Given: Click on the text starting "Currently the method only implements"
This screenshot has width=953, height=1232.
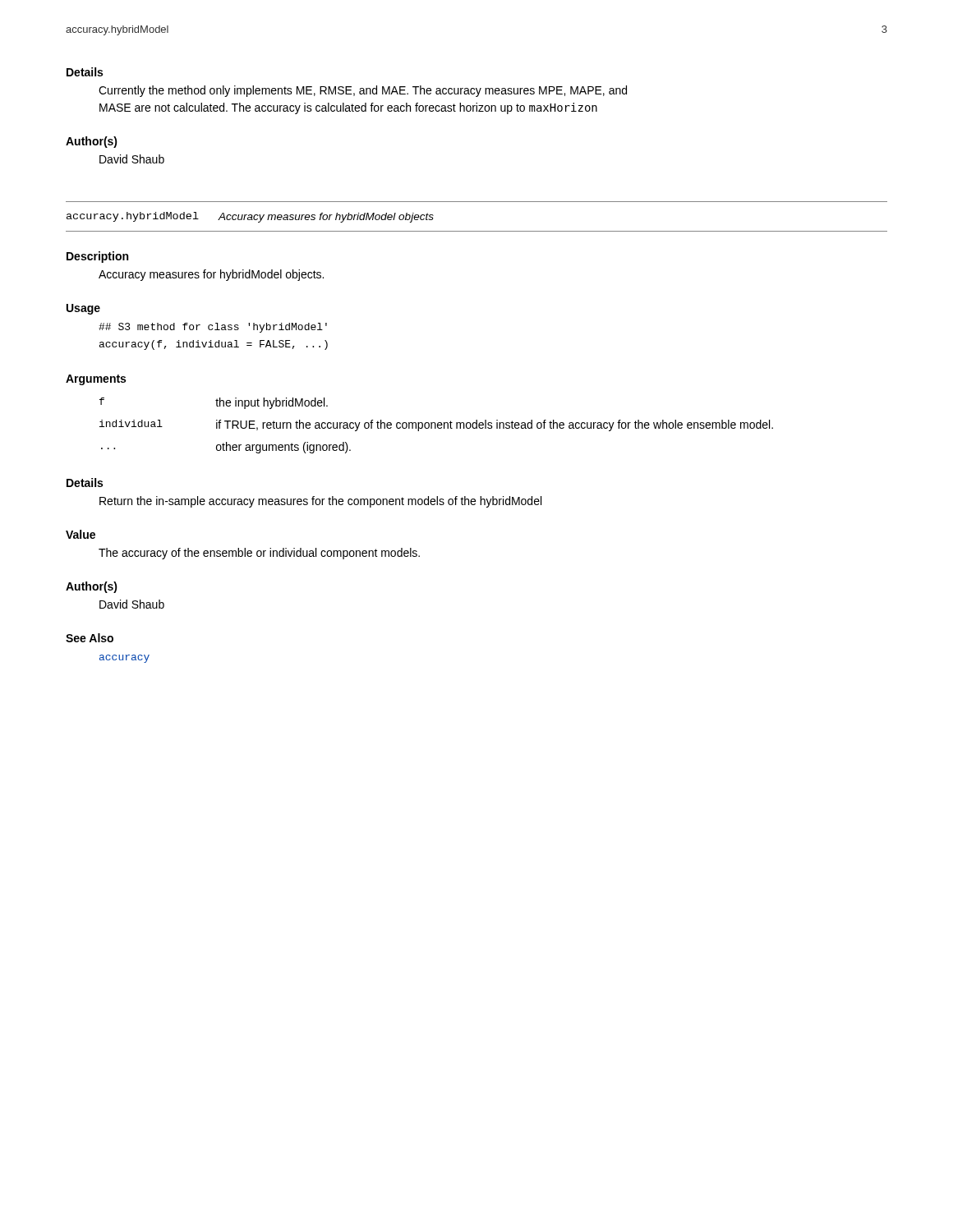Looking at the screenshot, I should point(363,99).
